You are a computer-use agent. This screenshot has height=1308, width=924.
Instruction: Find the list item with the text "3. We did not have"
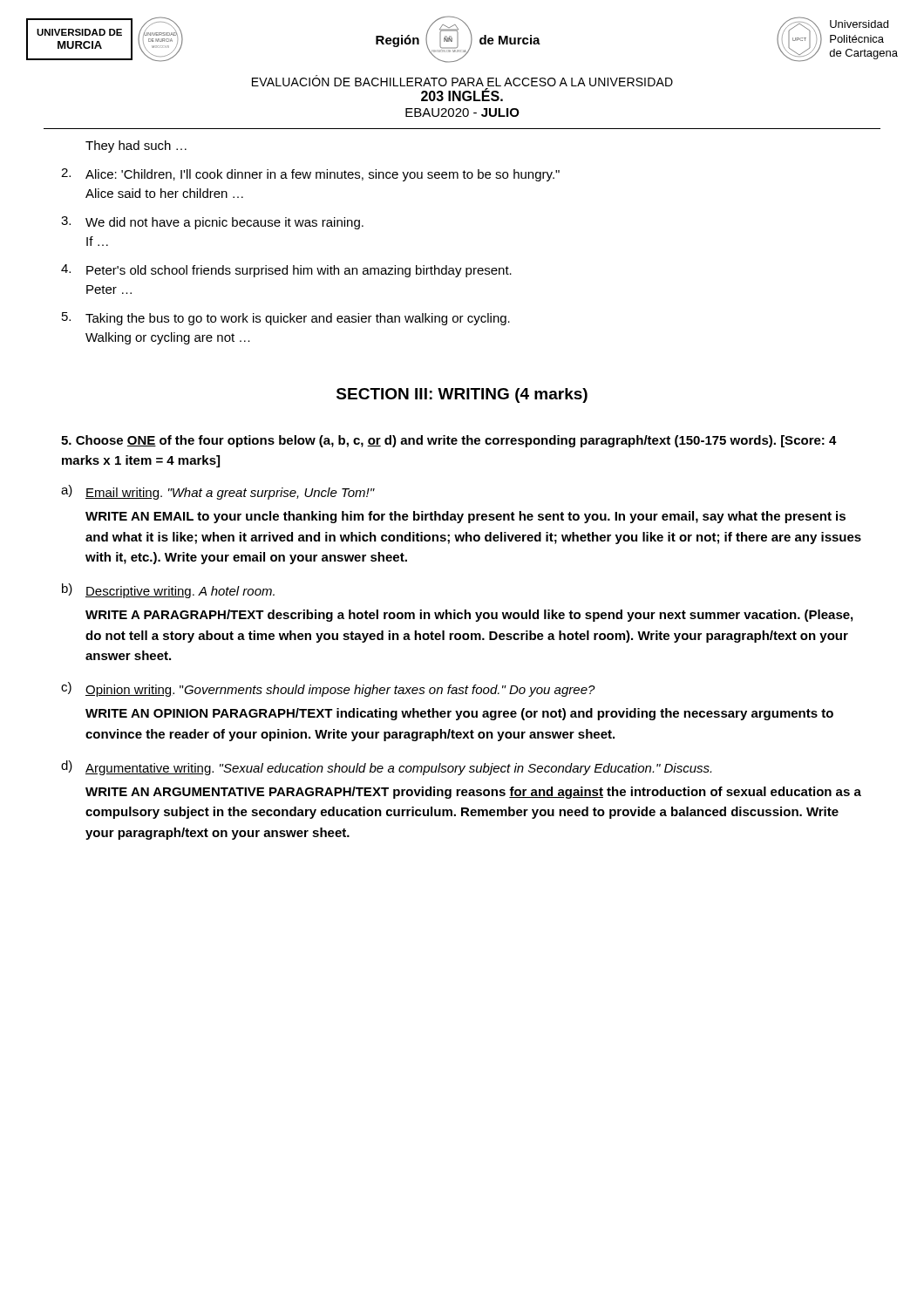(213, 232)
